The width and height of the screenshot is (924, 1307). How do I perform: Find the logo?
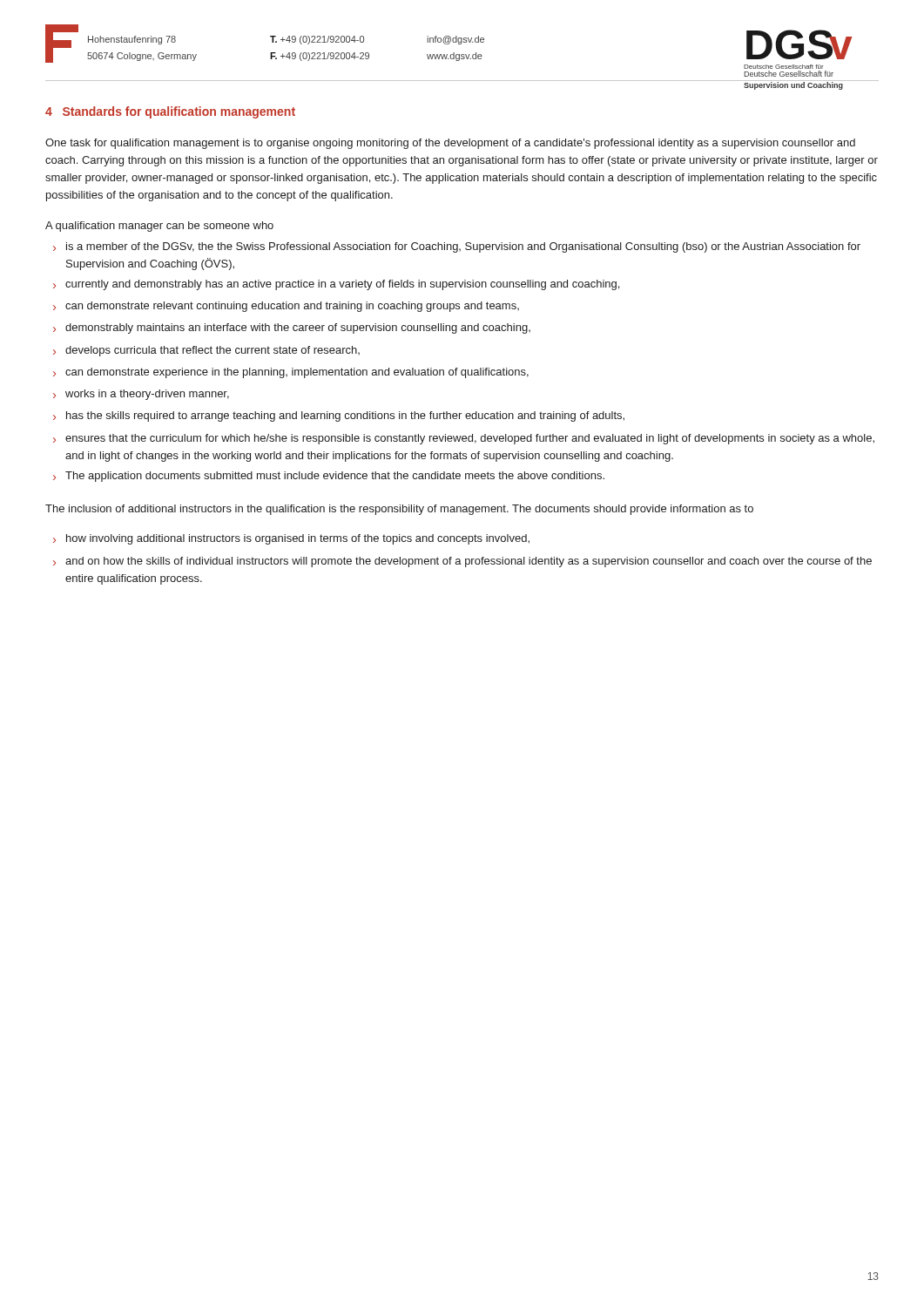tap(811, 55)
